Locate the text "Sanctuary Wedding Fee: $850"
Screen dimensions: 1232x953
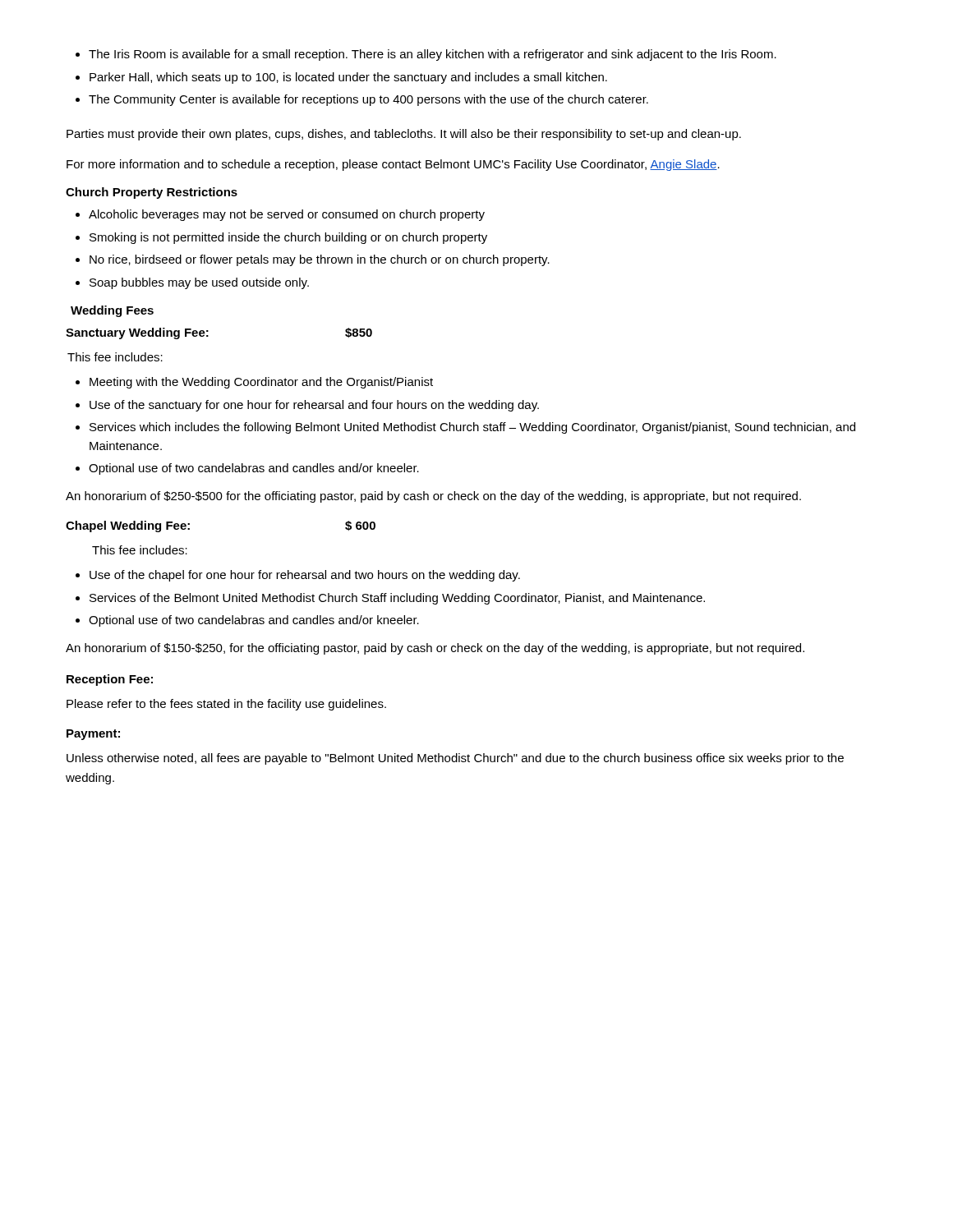tap(141, 333)
